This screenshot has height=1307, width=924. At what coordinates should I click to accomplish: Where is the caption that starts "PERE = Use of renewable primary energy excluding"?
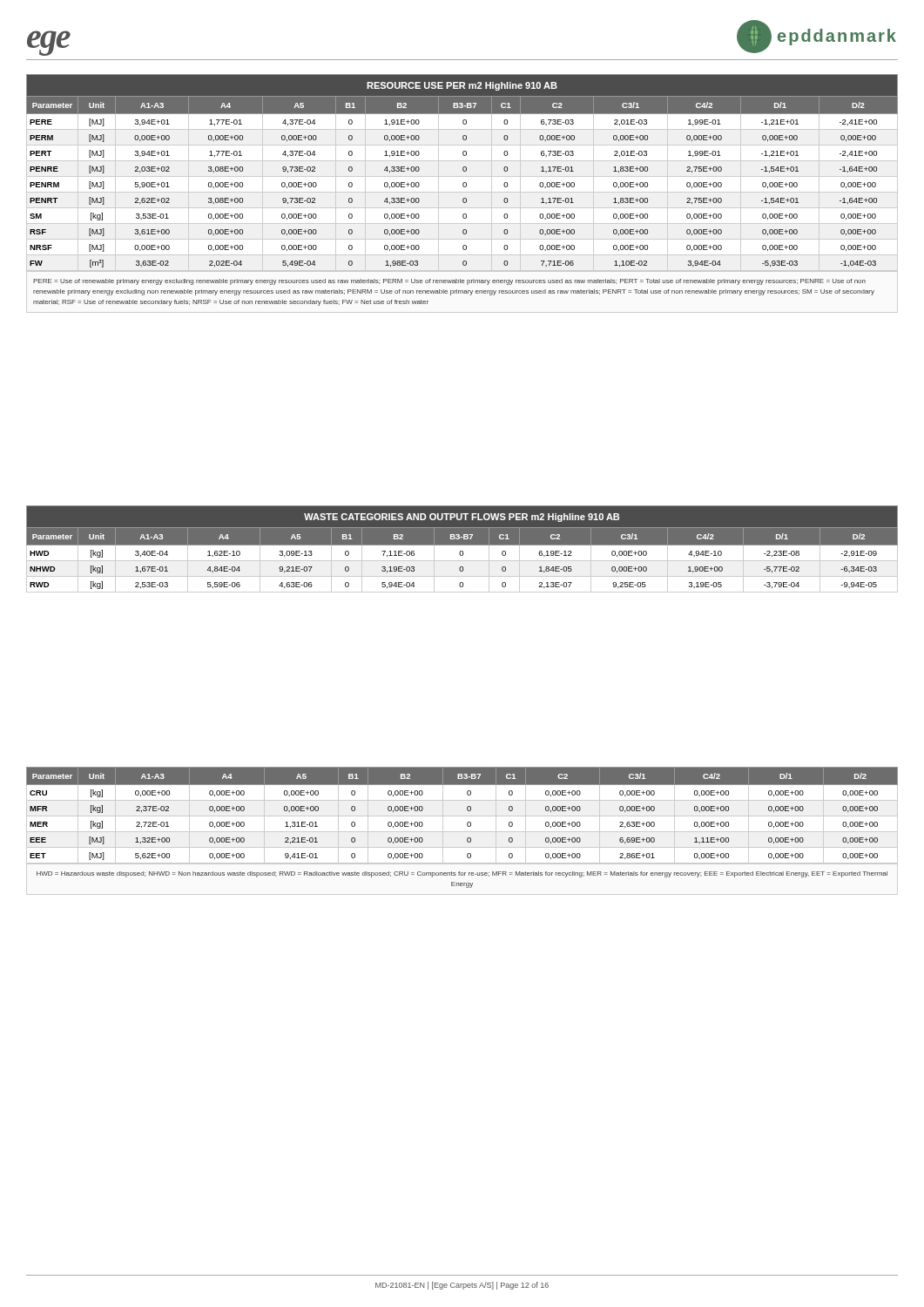click(454, 291)
